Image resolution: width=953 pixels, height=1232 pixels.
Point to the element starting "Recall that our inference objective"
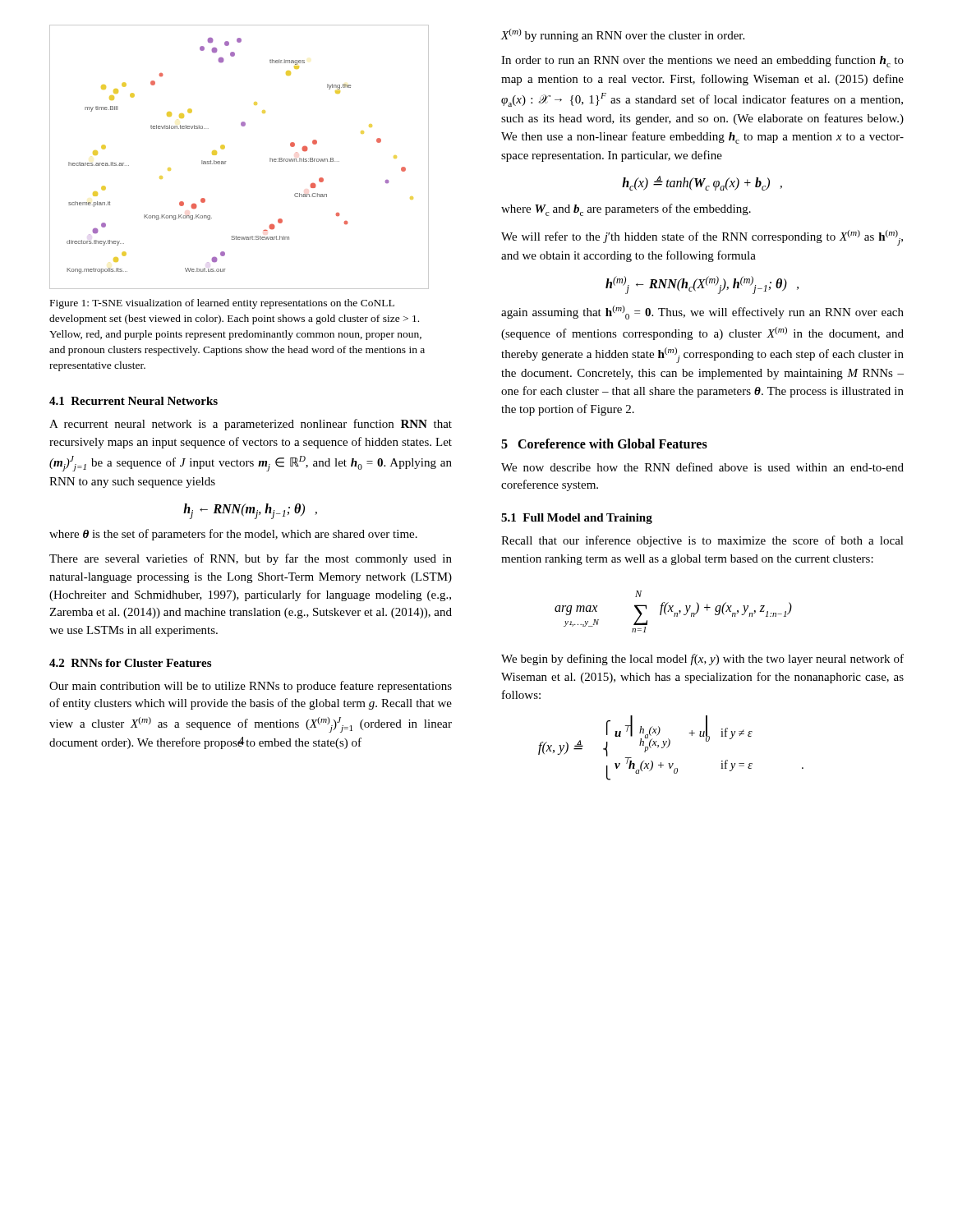[x=702, y=550]
